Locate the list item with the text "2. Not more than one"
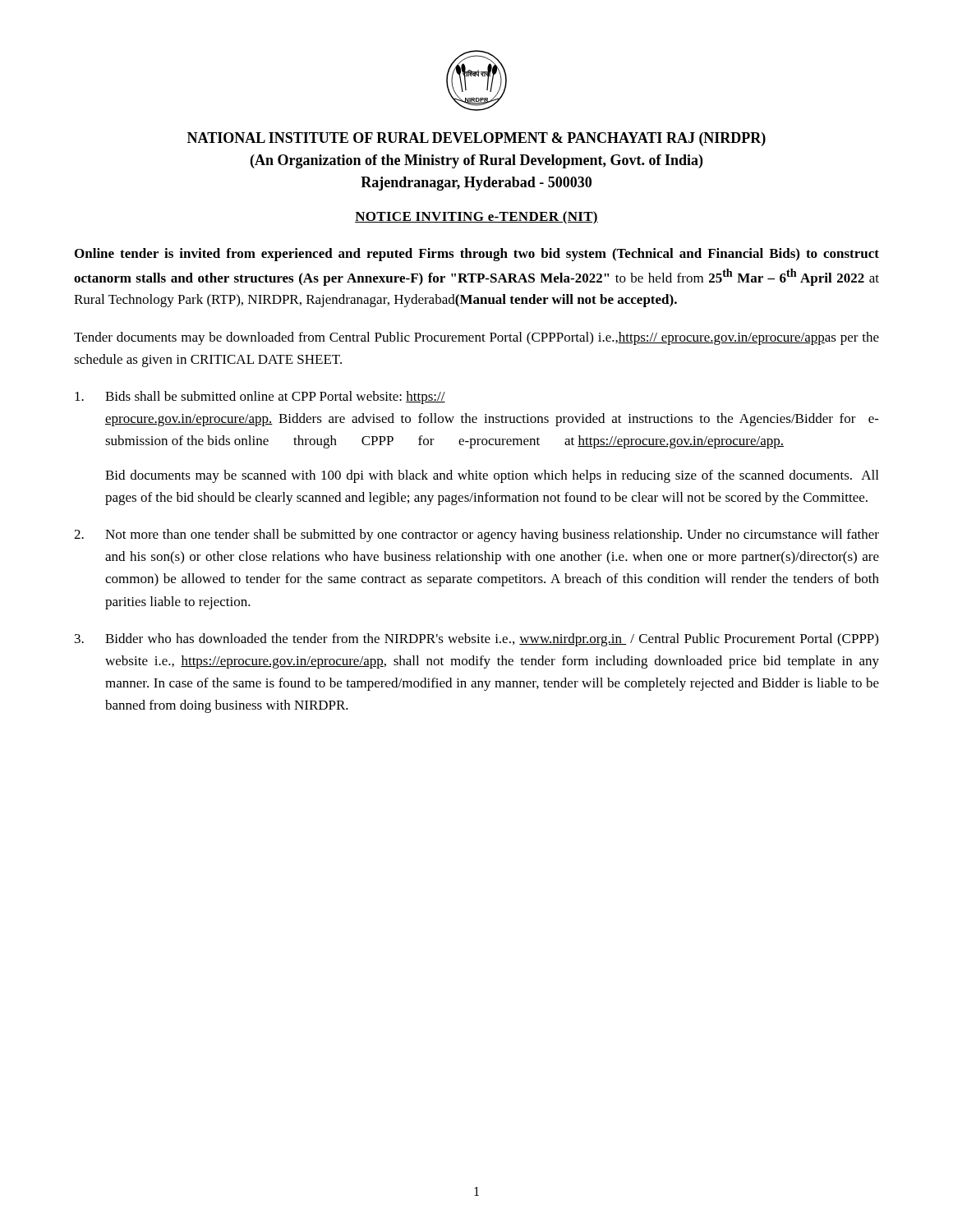953x1232 pixels. (476, 568)
